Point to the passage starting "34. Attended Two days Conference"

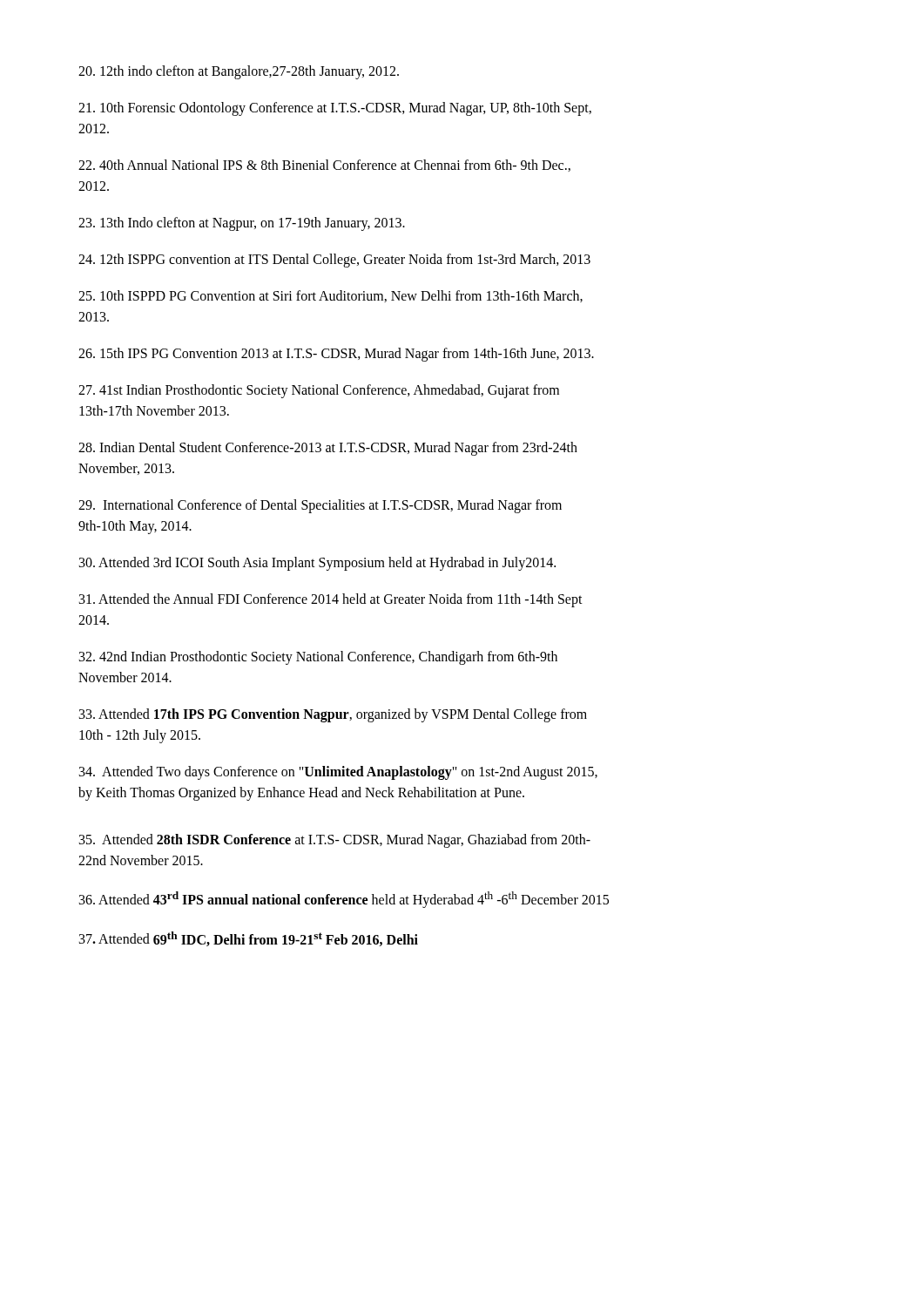(338, 782)
